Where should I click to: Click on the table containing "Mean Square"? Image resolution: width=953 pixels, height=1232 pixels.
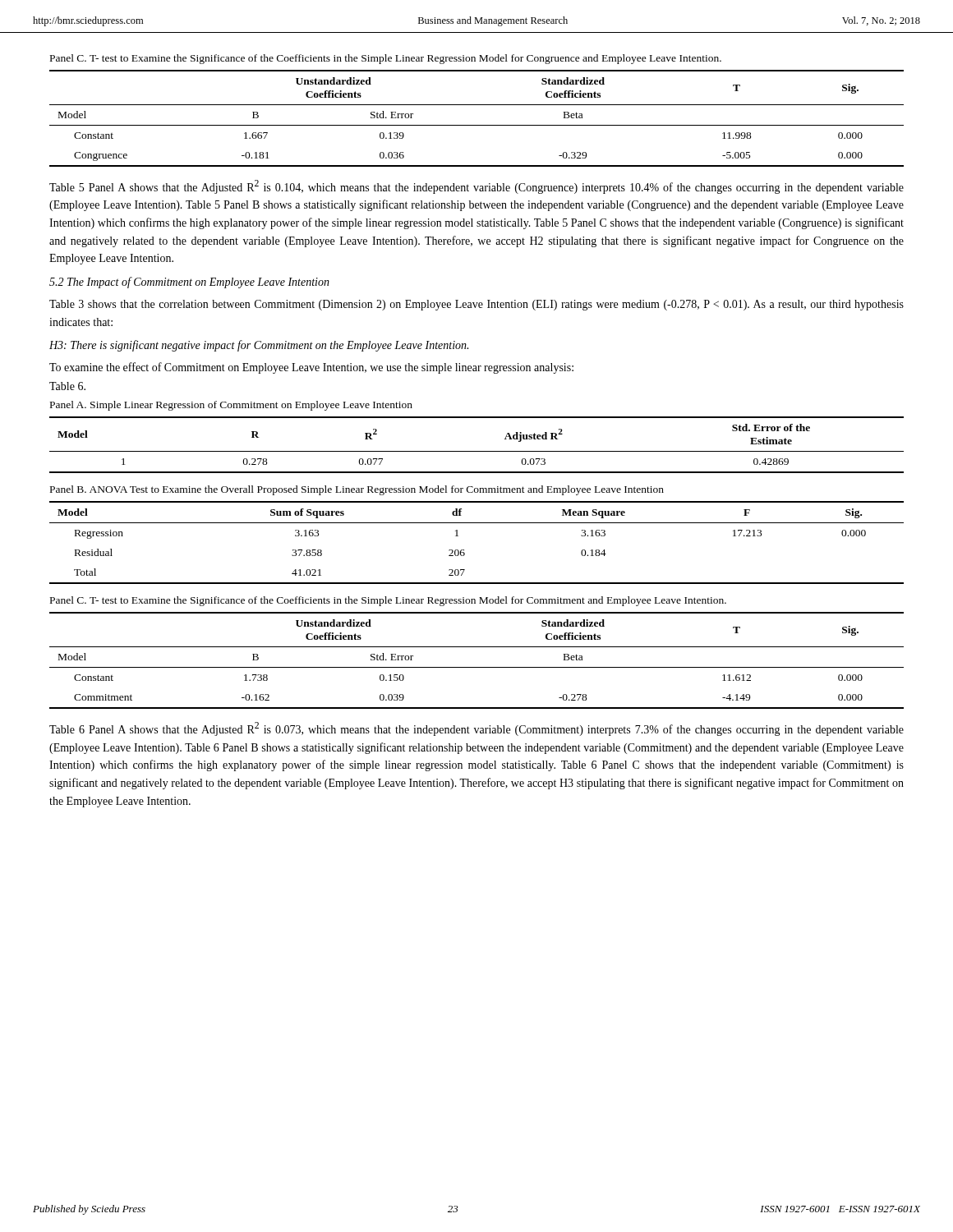coord(476,543)
